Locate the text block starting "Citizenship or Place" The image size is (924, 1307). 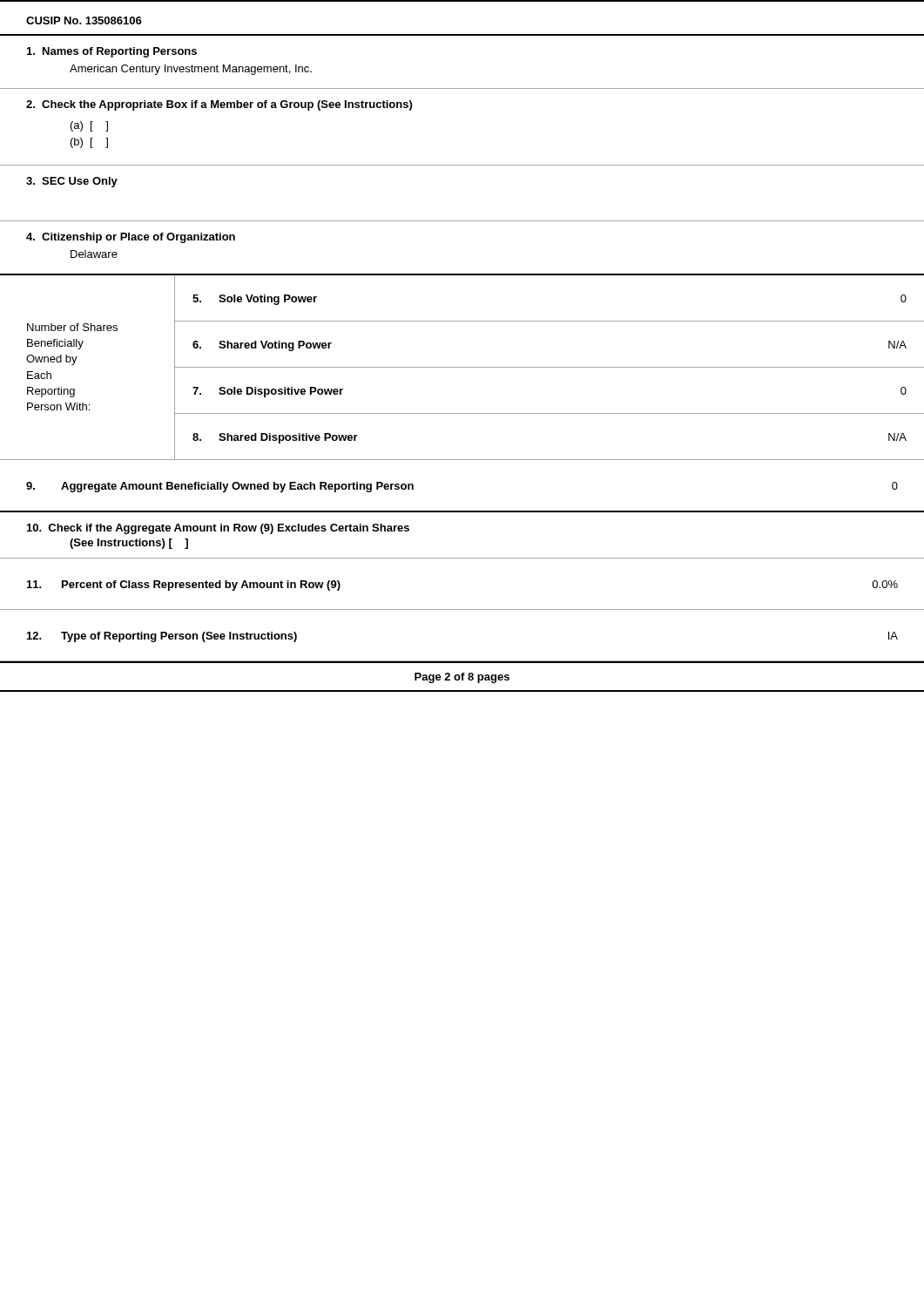(x=131, y=238)
